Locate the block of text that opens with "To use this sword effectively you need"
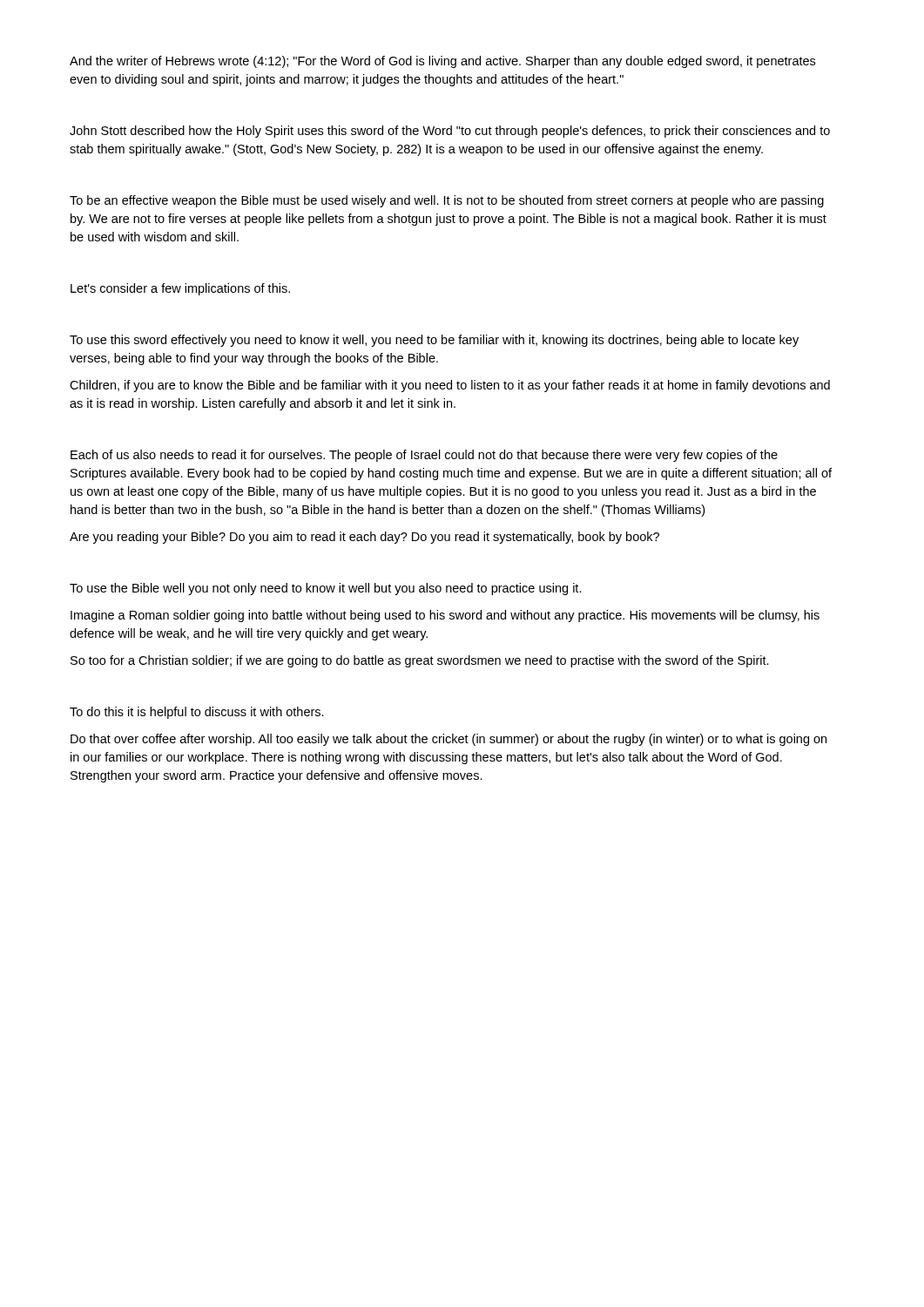Screen dimensions: 1307x924 pos(453,372)
